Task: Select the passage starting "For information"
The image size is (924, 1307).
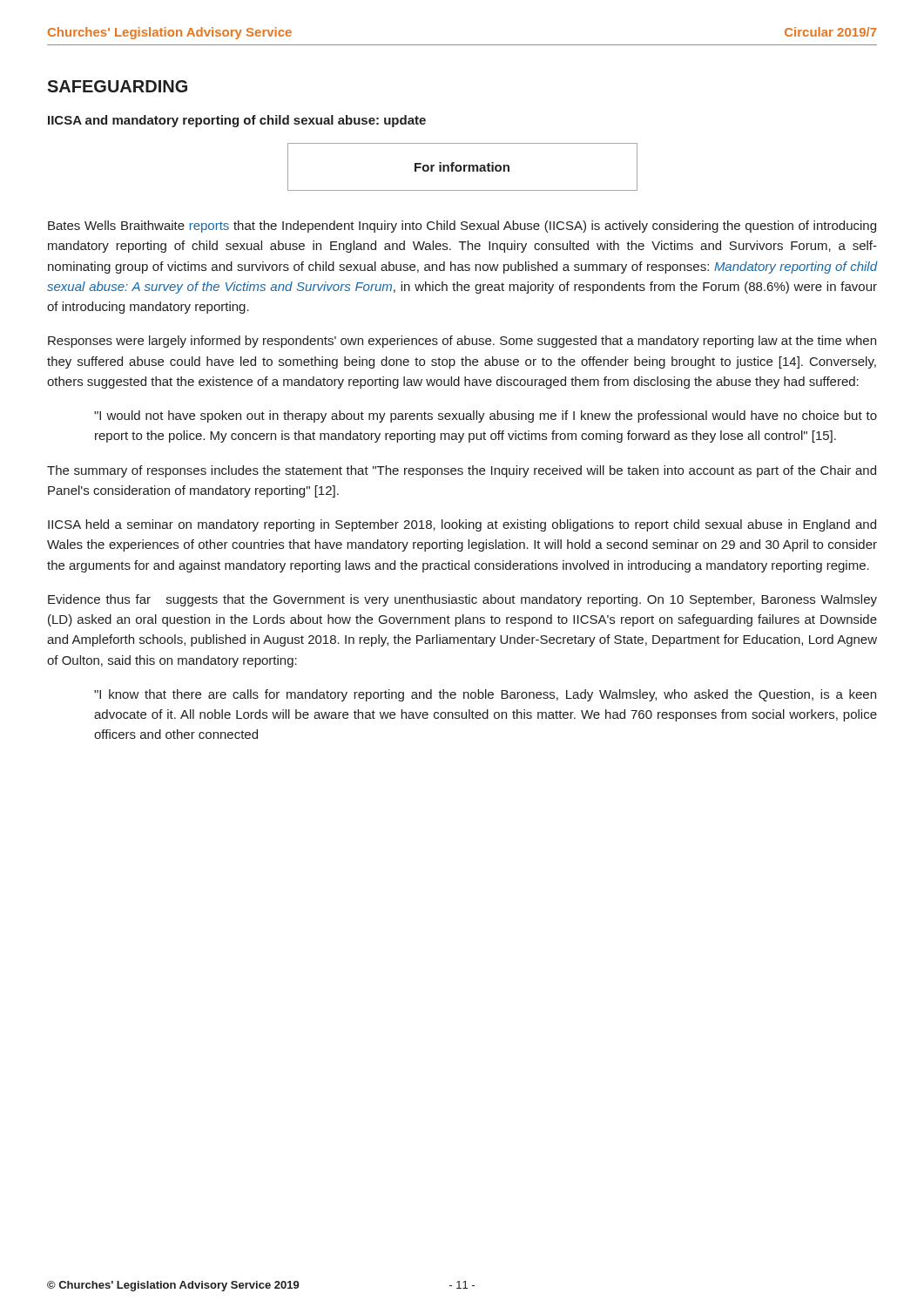Action: point(462,167)
